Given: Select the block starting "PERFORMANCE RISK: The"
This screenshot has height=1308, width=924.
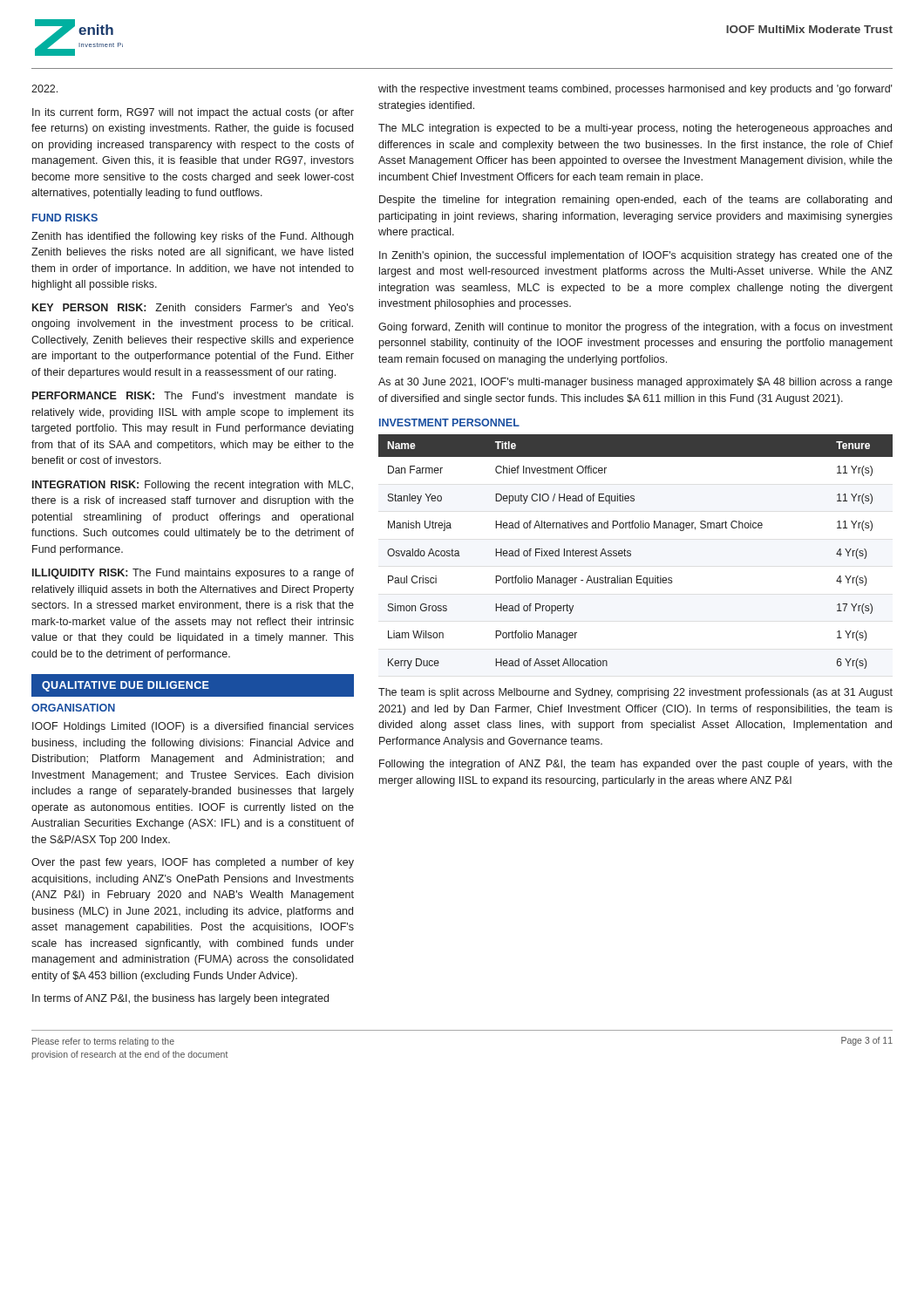Looking at the screenshot, I should coord(193,428).
